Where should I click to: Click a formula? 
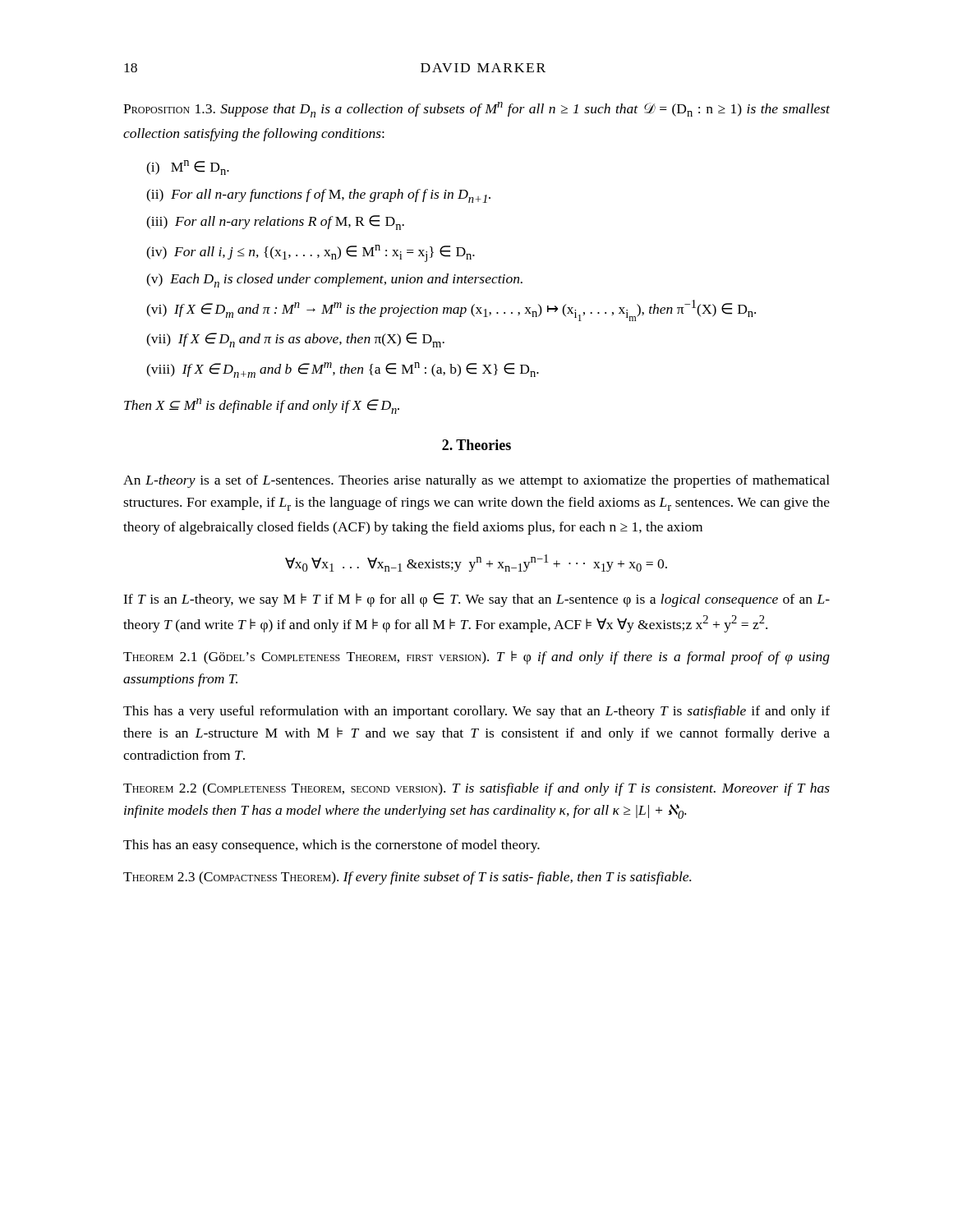(x=476, y=563)
